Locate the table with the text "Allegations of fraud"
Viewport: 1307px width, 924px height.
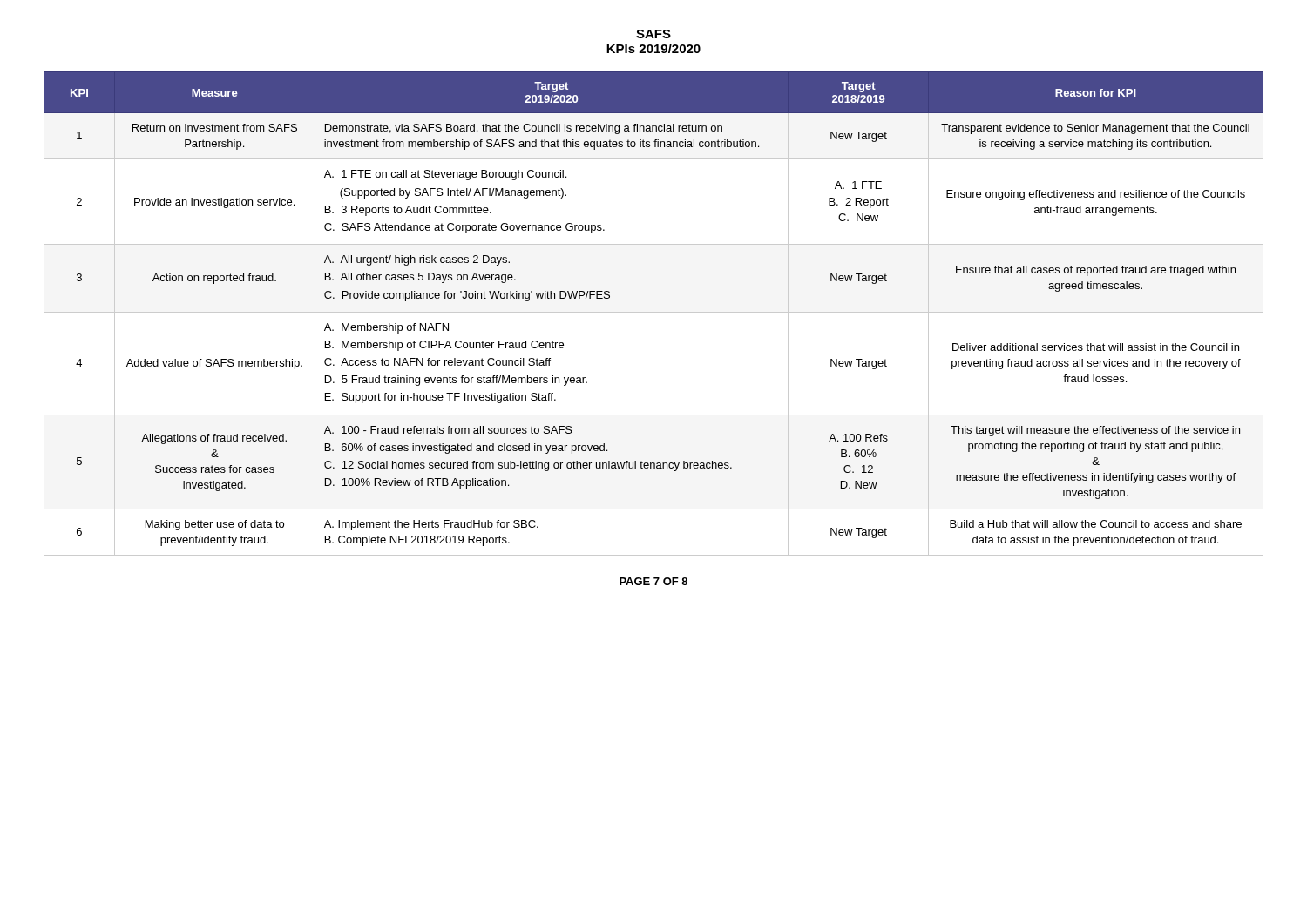(654, 314)
